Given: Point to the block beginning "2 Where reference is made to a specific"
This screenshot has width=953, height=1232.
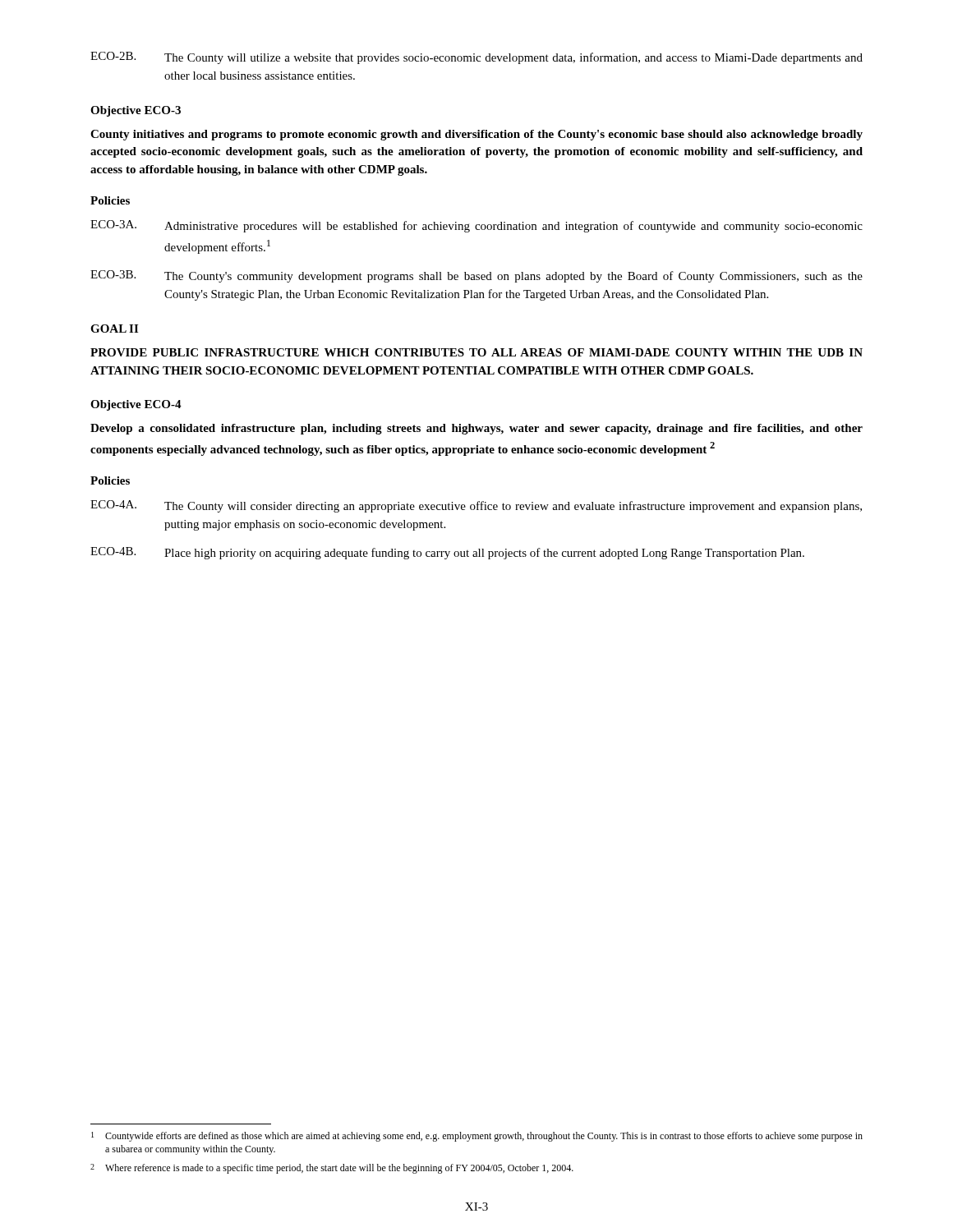Looking at the screenshot, I should coord(476,1170).
